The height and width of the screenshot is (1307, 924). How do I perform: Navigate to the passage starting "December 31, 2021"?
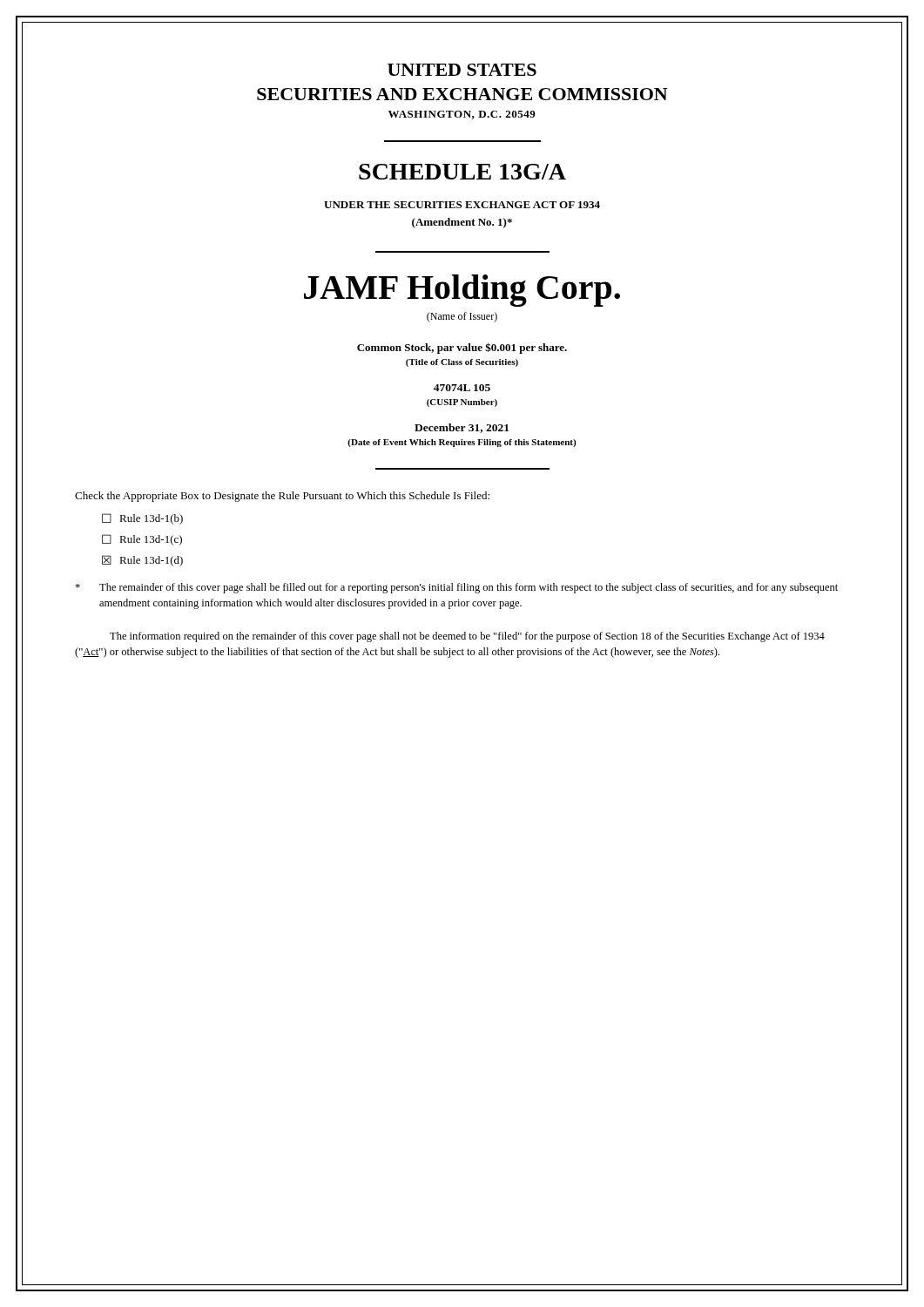pos(462,427)
